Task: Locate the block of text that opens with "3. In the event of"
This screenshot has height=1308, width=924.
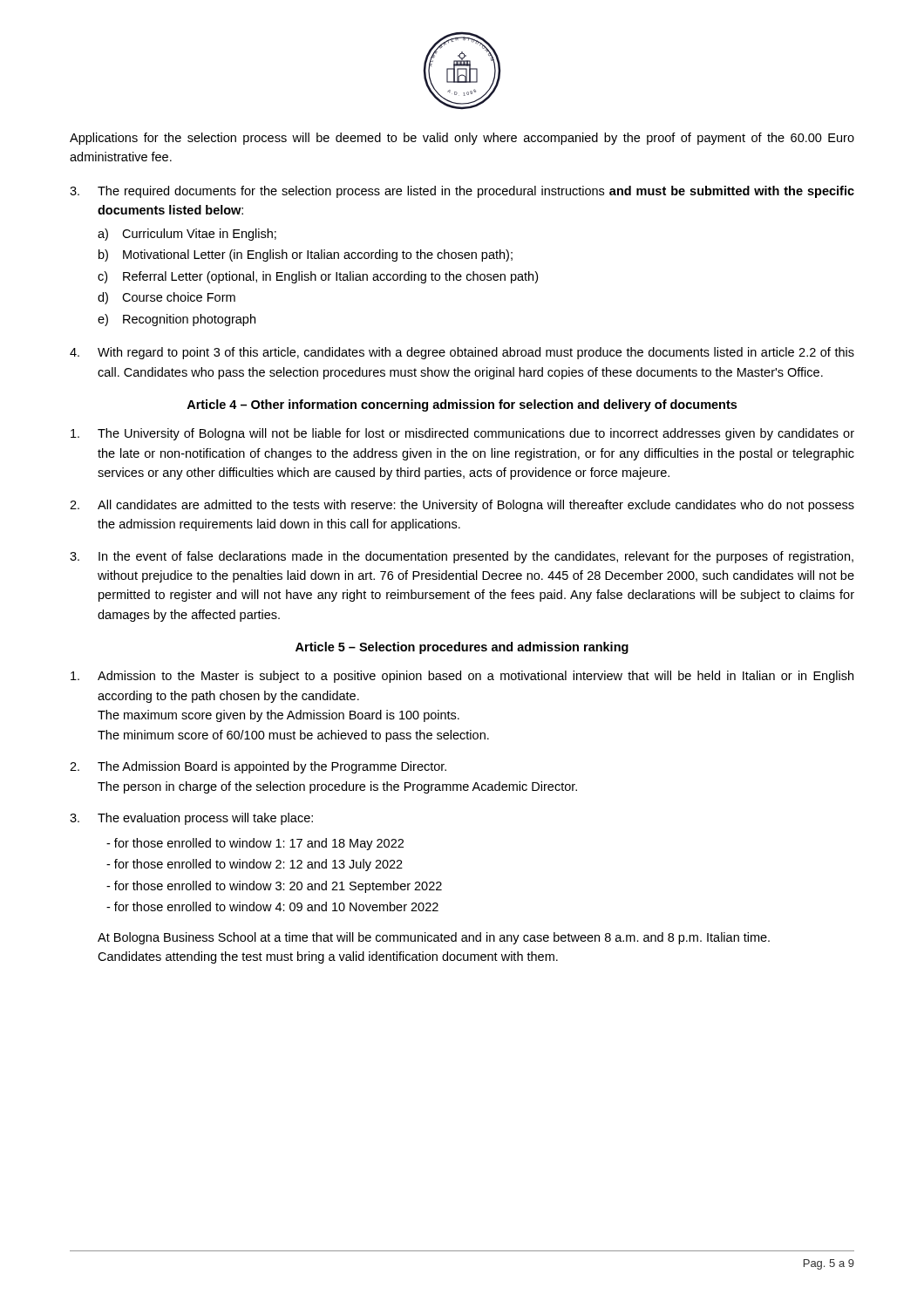Action: [x=462, y=586]
